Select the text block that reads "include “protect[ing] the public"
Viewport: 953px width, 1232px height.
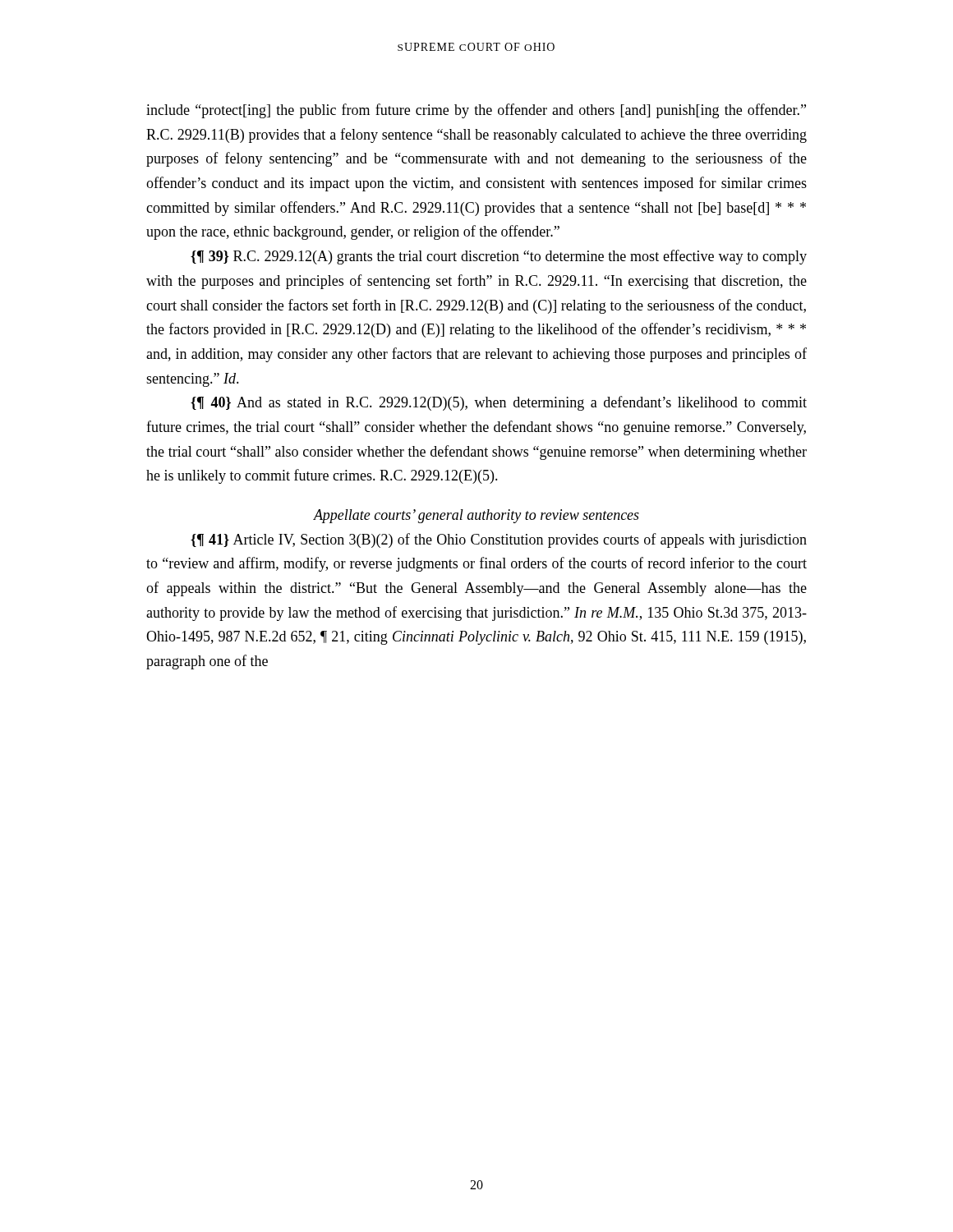click(x=476, y=172)
